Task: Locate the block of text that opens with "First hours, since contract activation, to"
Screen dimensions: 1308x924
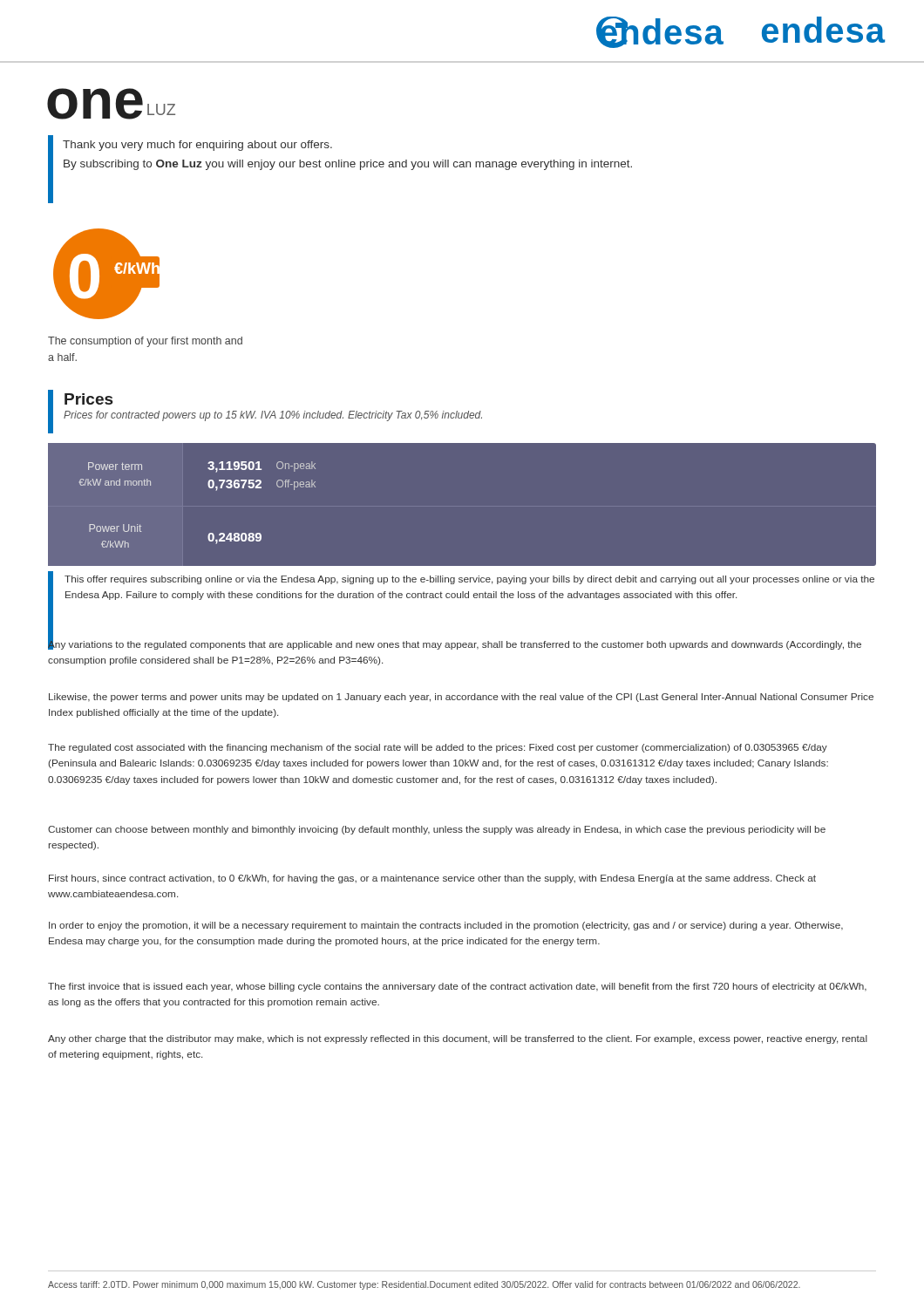Action: click(432, 886)
